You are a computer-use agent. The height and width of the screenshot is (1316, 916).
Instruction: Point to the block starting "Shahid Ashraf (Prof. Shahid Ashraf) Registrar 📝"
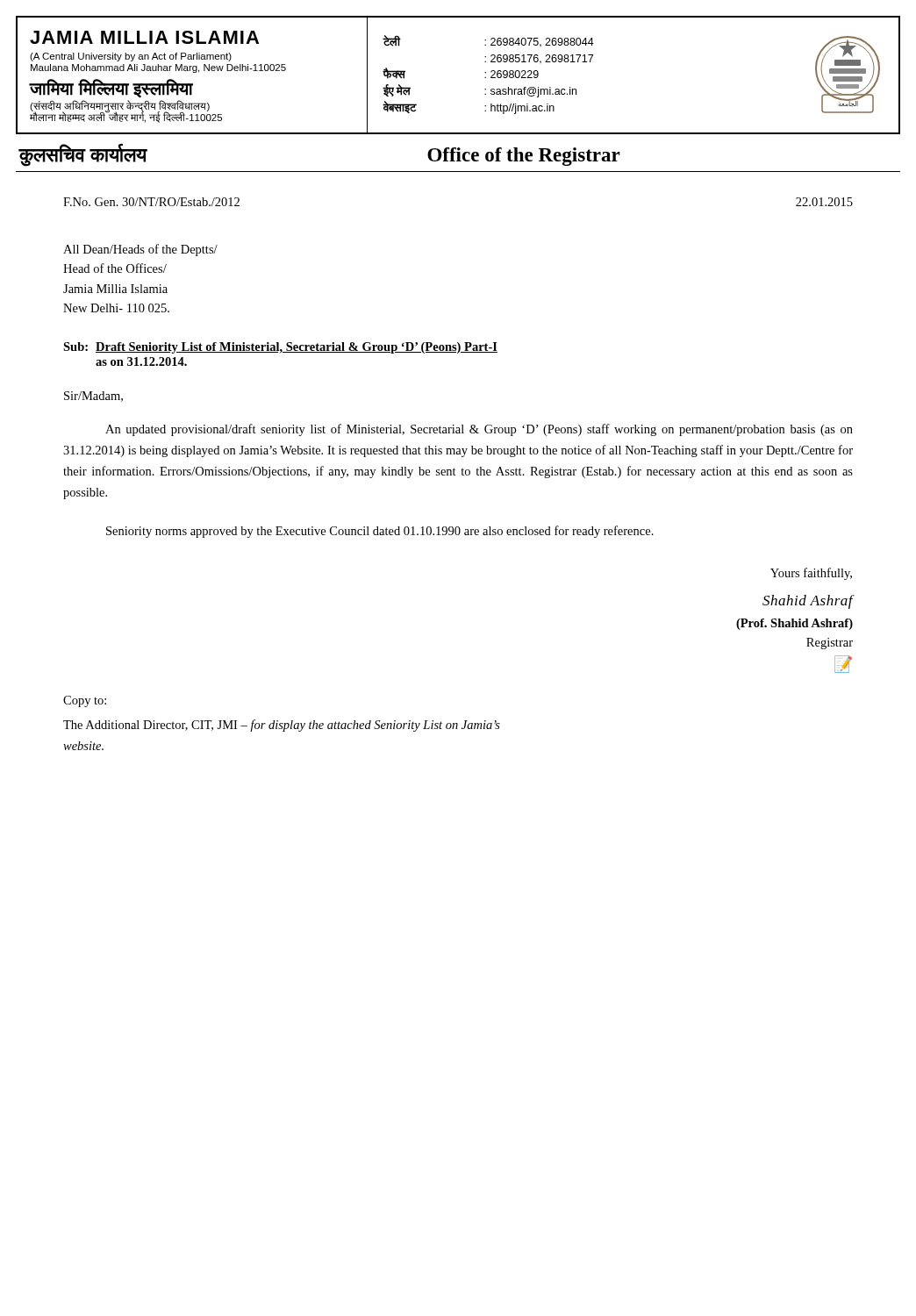click(x=808, y=602)
